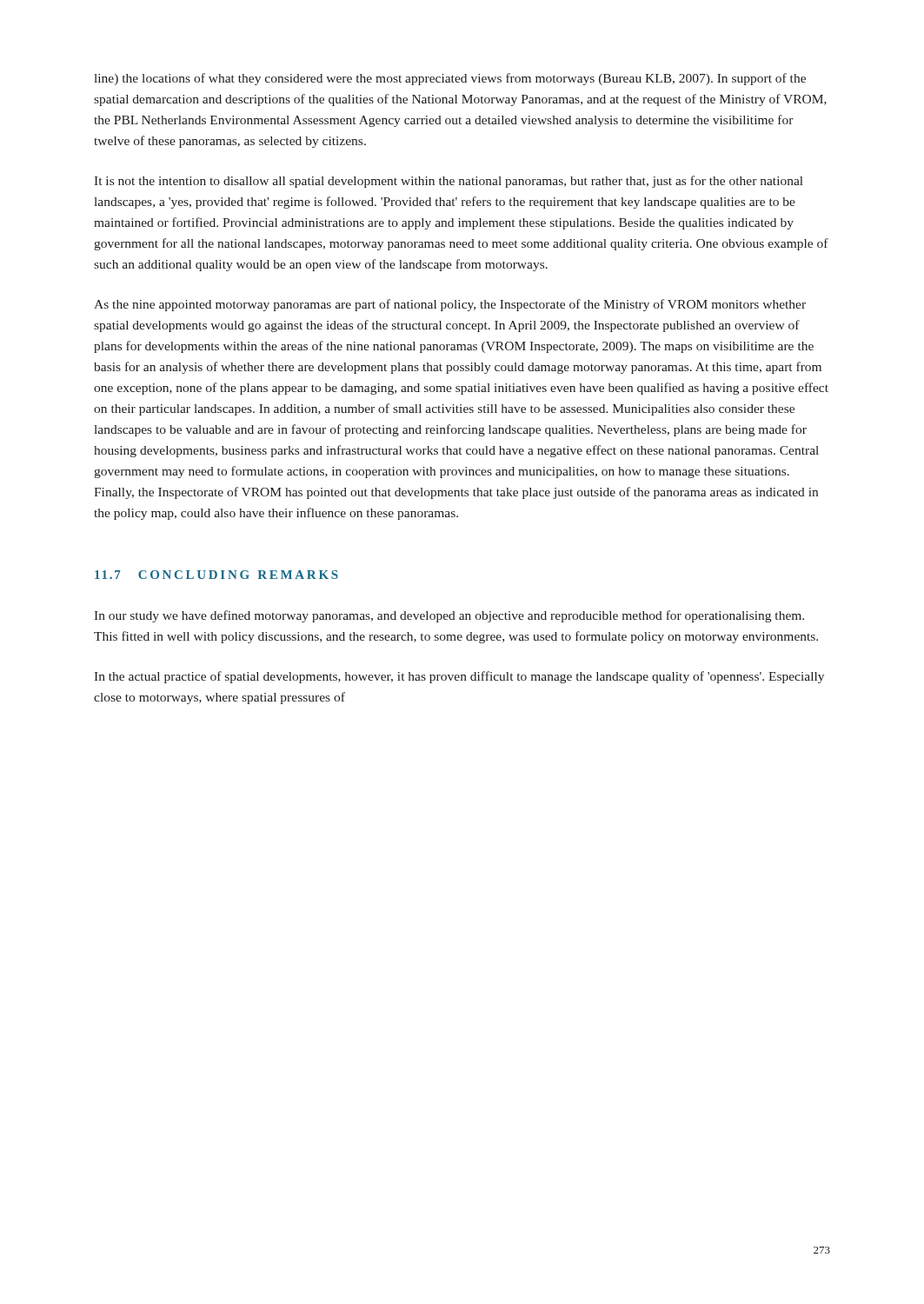This screenshot has width=924, height=1304.
Task: Find the block on this page that starts "As the nine"
Action: (462, 409)
